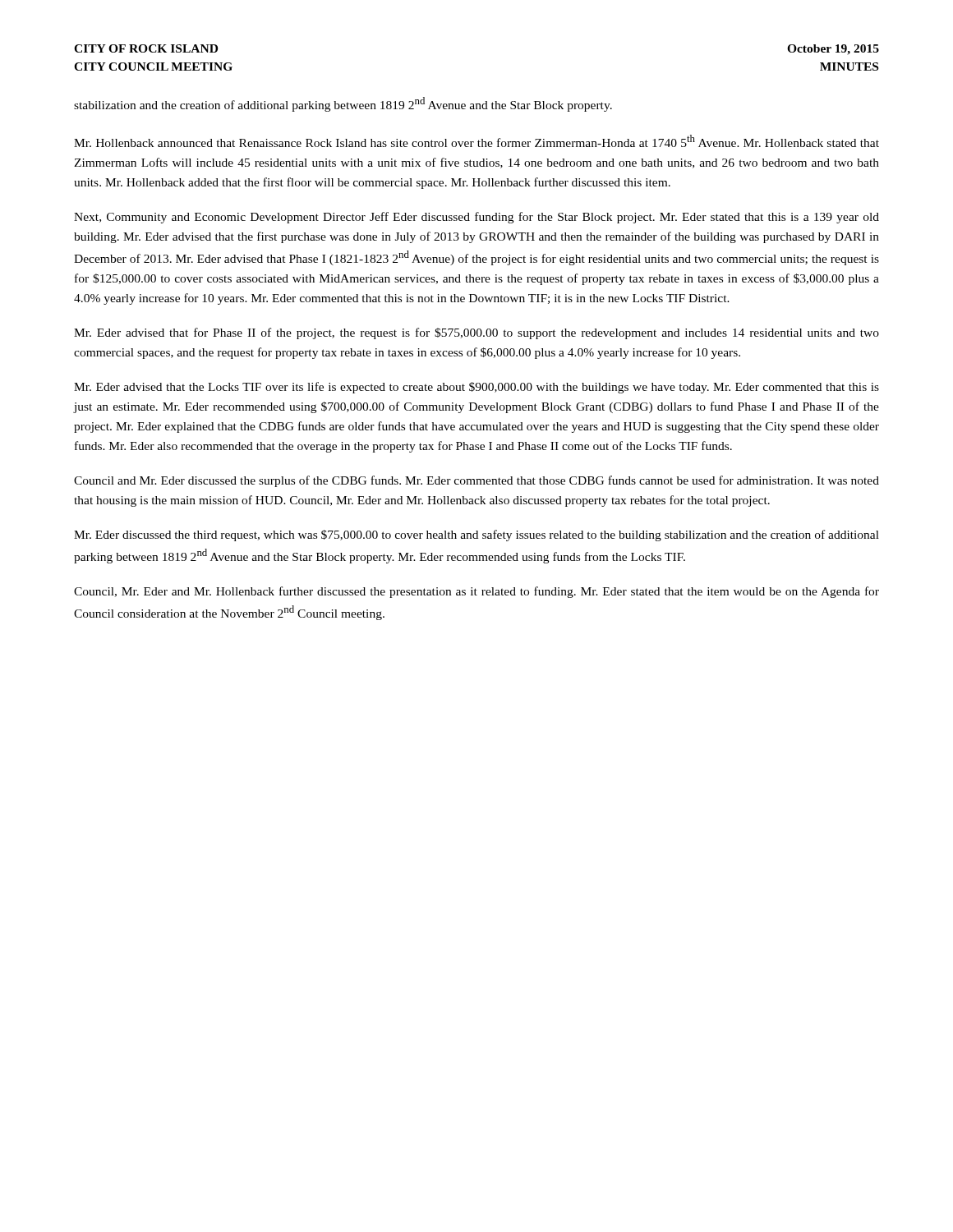Select the element starting "Council, Mr. Eder"
The width and height of the screenshot is (953, 1232).
476,602
